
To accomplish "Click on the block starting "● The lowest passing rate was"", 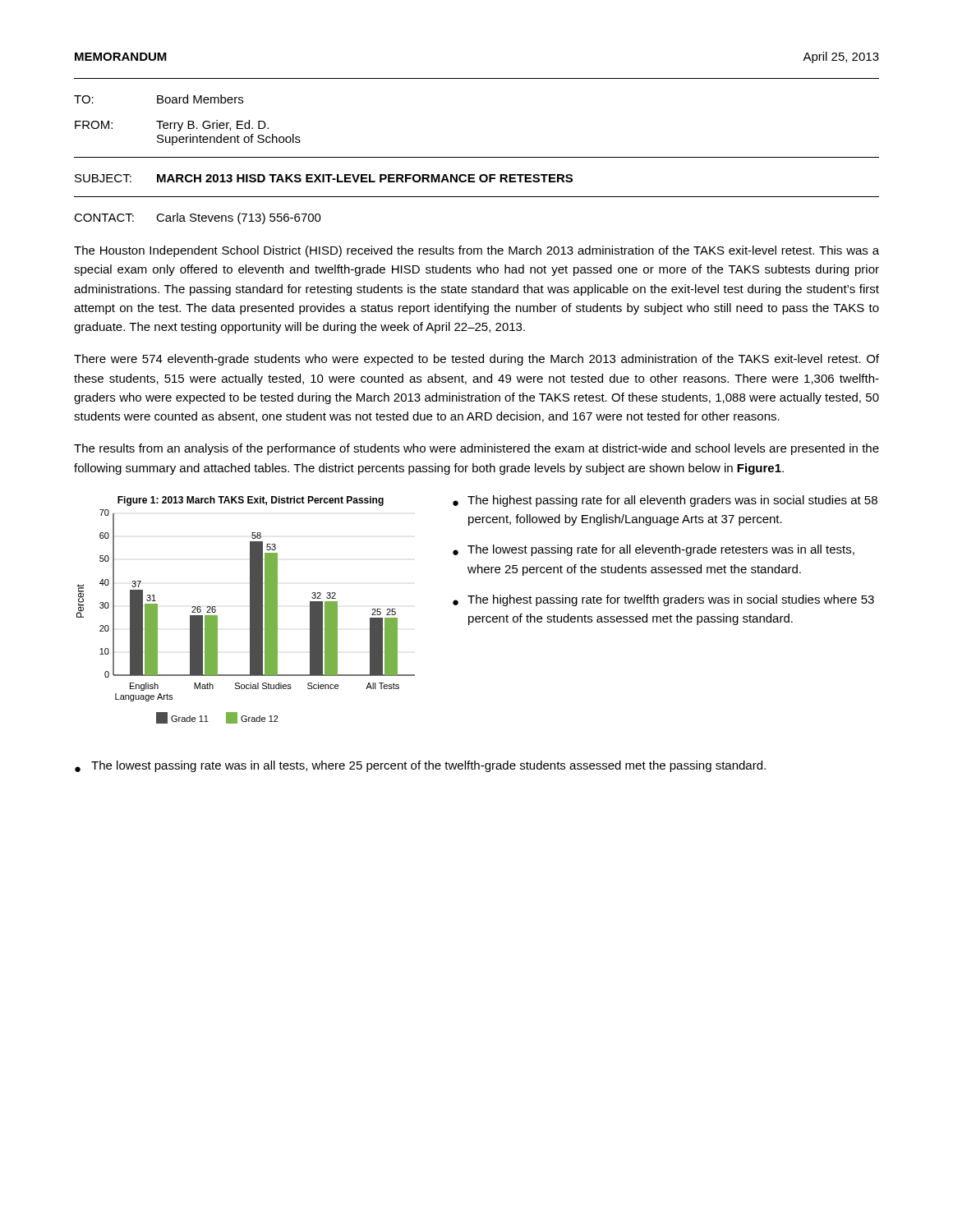I will point(420,767).
